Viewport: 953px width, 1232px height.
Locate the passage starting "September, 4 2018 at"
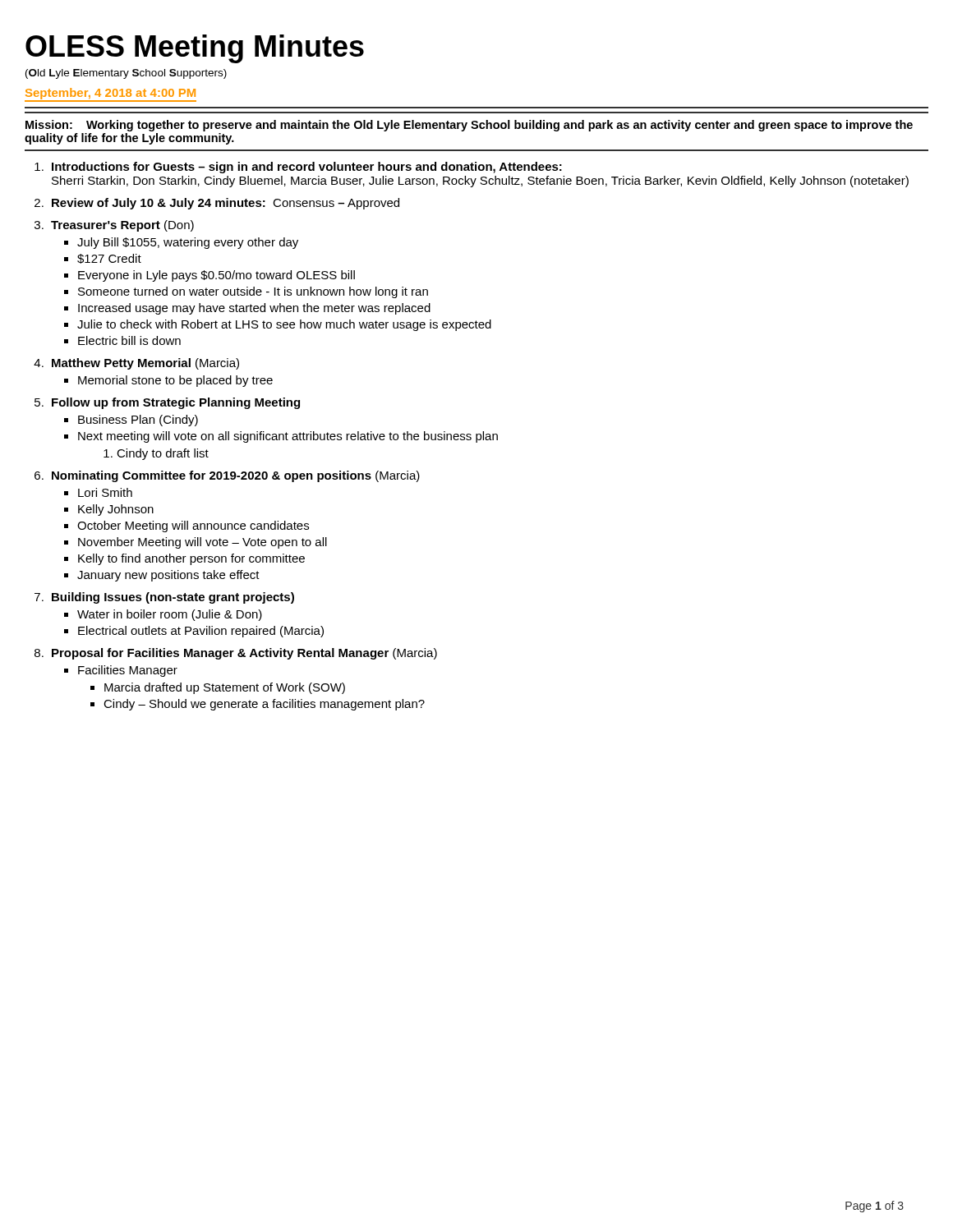click(111, 94)
